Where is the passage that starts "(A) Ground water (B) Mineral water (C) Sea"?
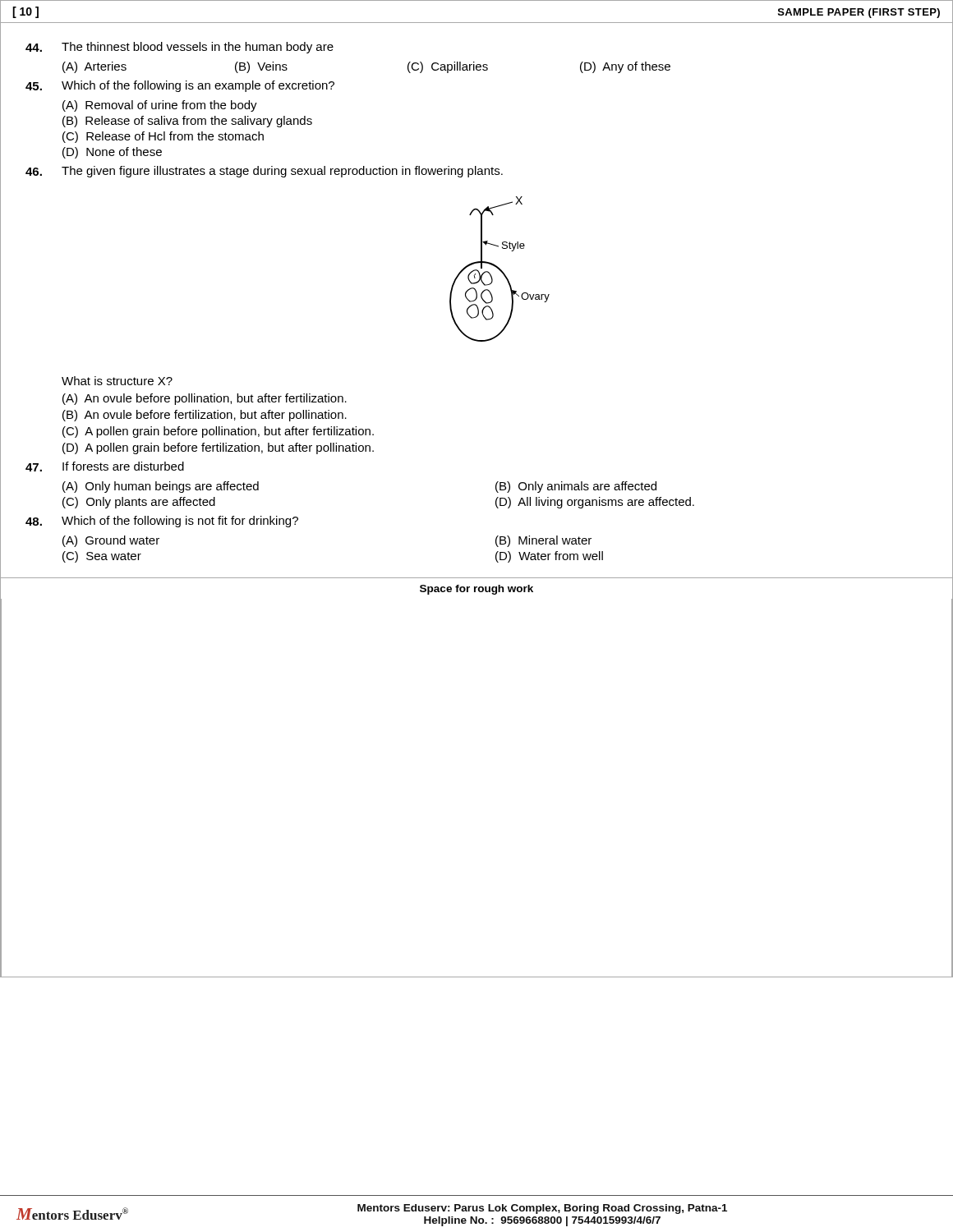This screenshot has width=953, height=1232. click(x=495, y=548)
